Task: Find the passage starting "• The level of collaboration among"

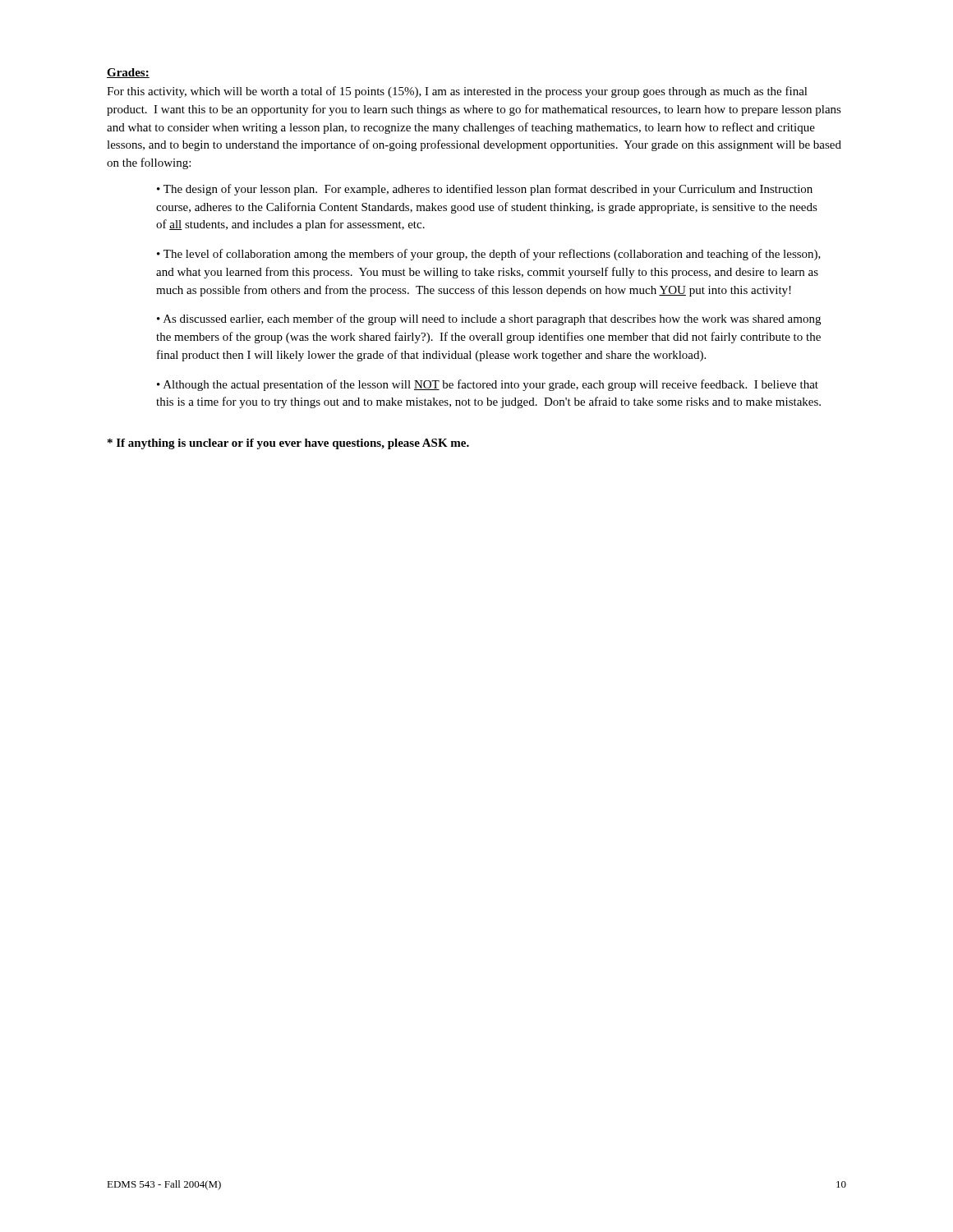Action: click(x=489, y=272)
